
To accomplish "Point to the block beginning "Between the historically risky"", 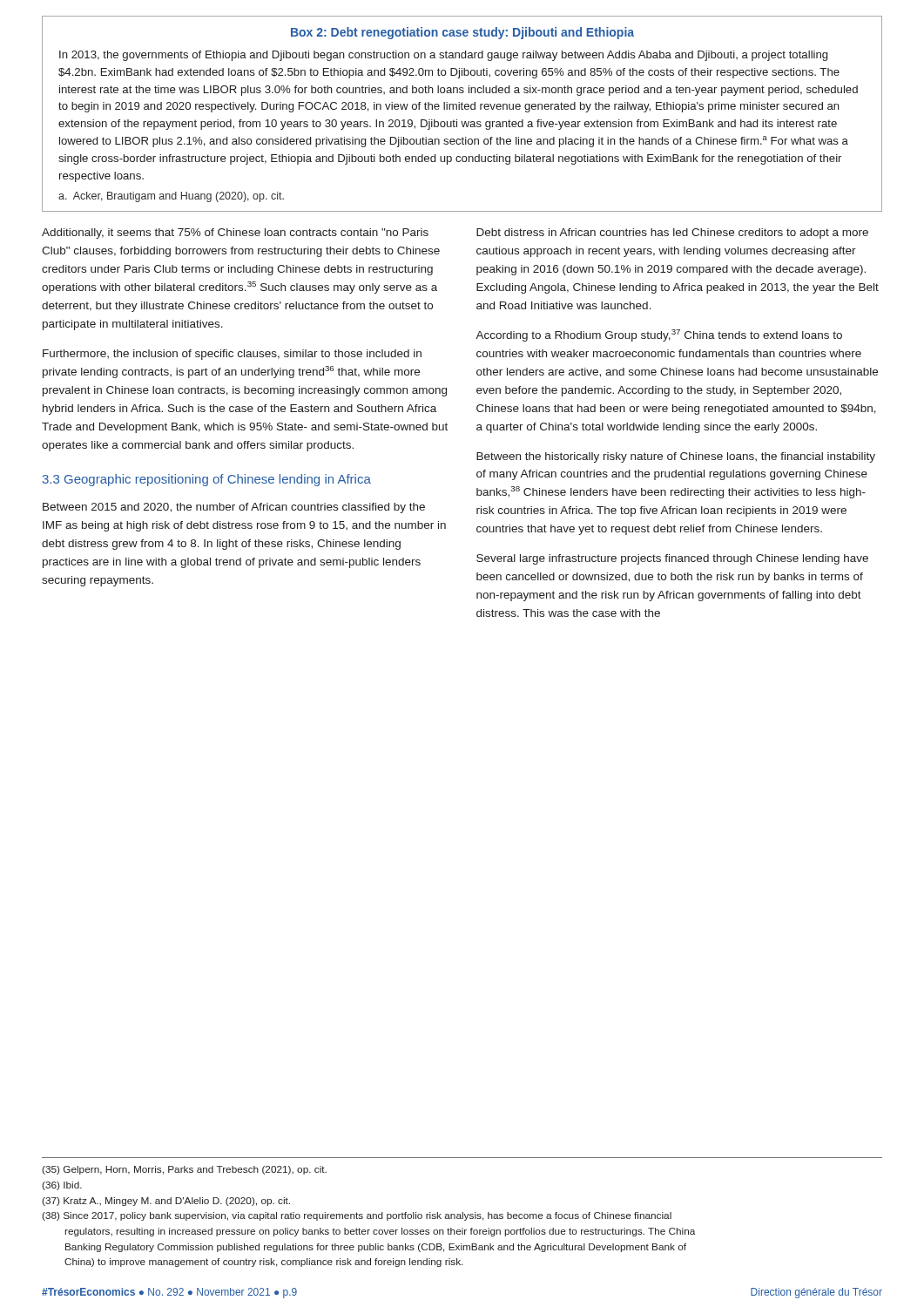I will coord(679,493).
